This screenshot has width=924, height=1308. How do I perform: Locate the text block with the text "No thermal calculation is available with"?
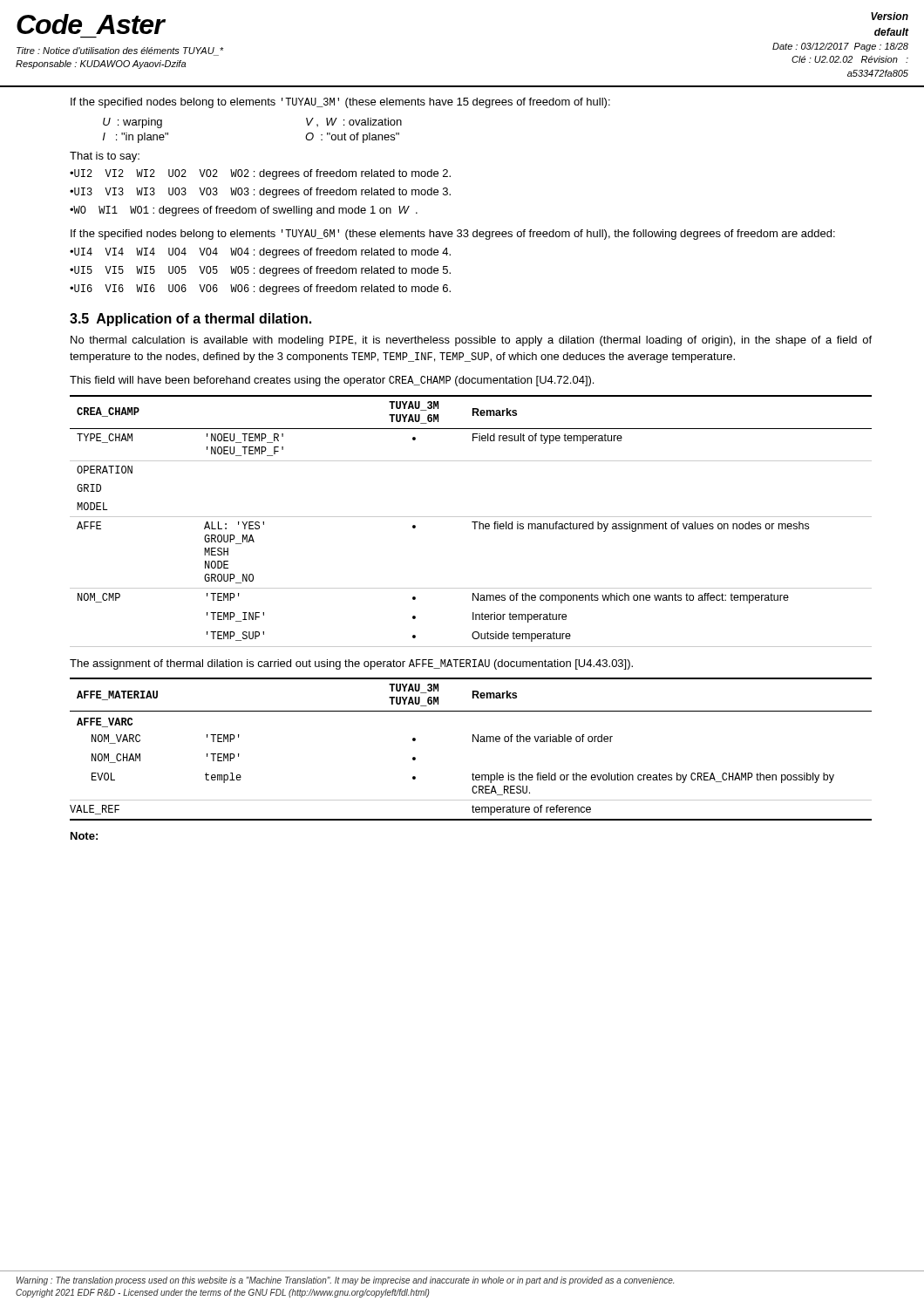(x=471, y=348)
